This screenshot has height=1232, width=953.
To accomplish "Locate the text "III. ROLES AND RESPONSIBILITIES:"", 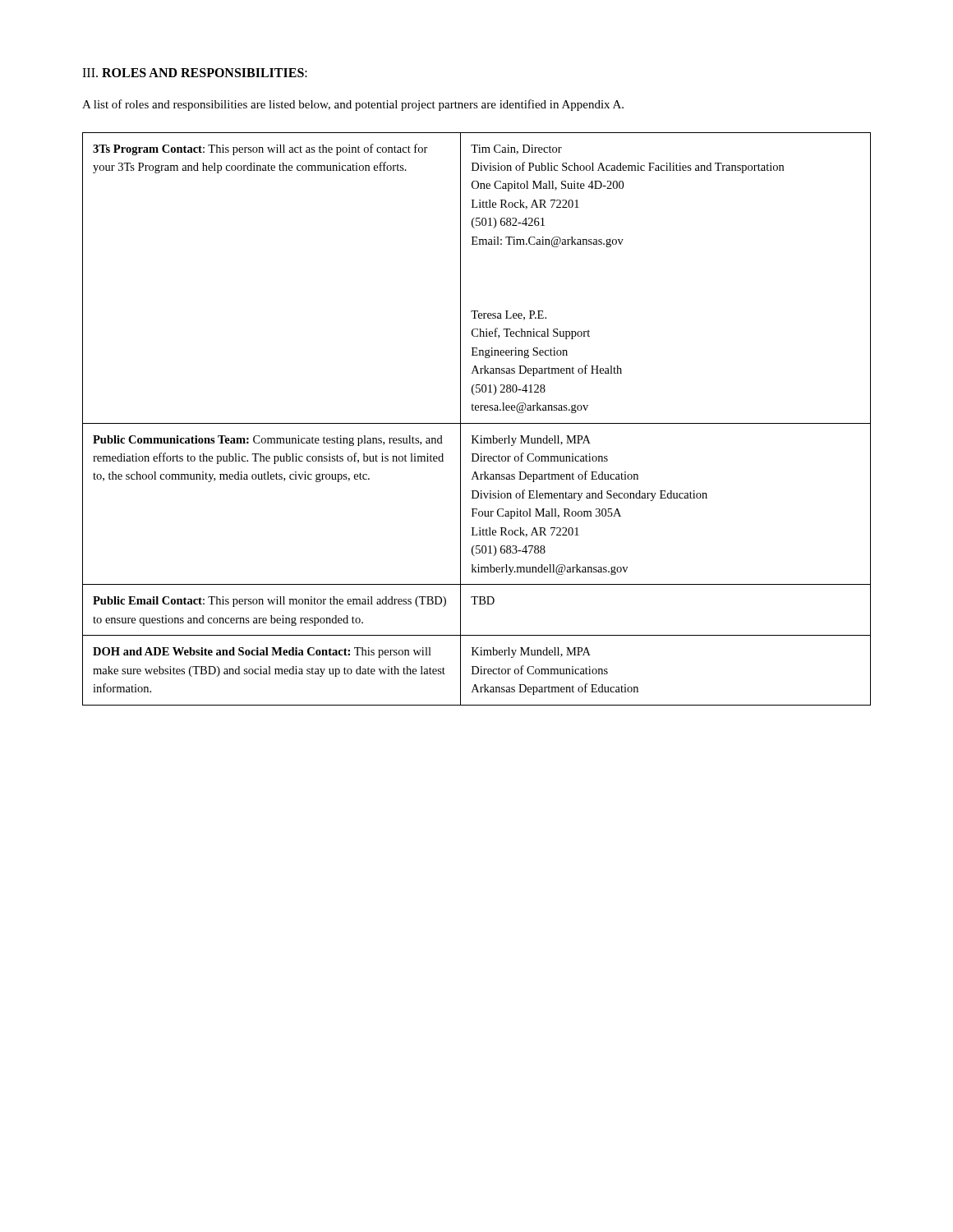I will click(195, 73).
